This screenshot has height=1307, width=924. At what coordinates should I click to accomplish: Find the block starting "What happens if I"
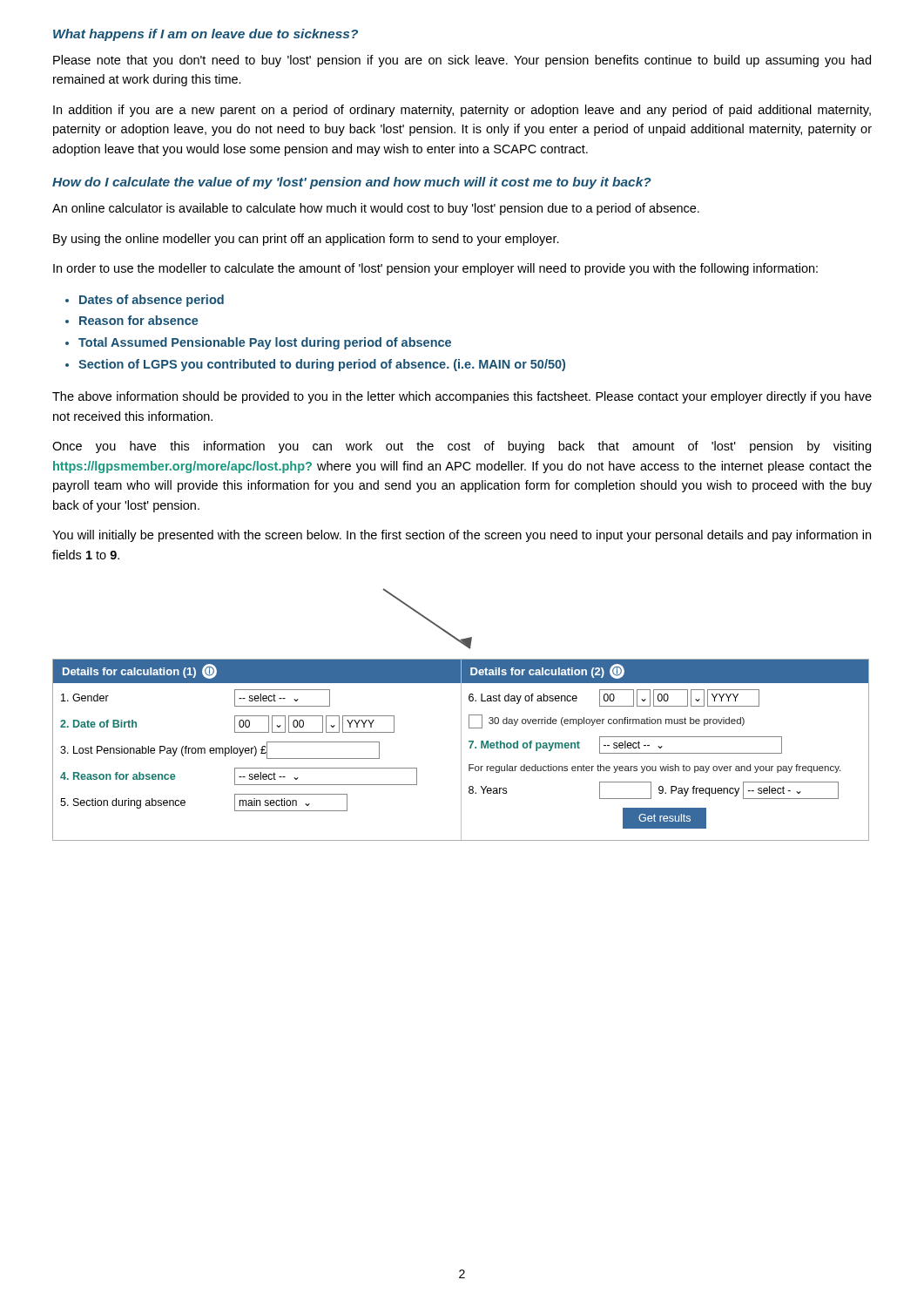coord(205,34)
